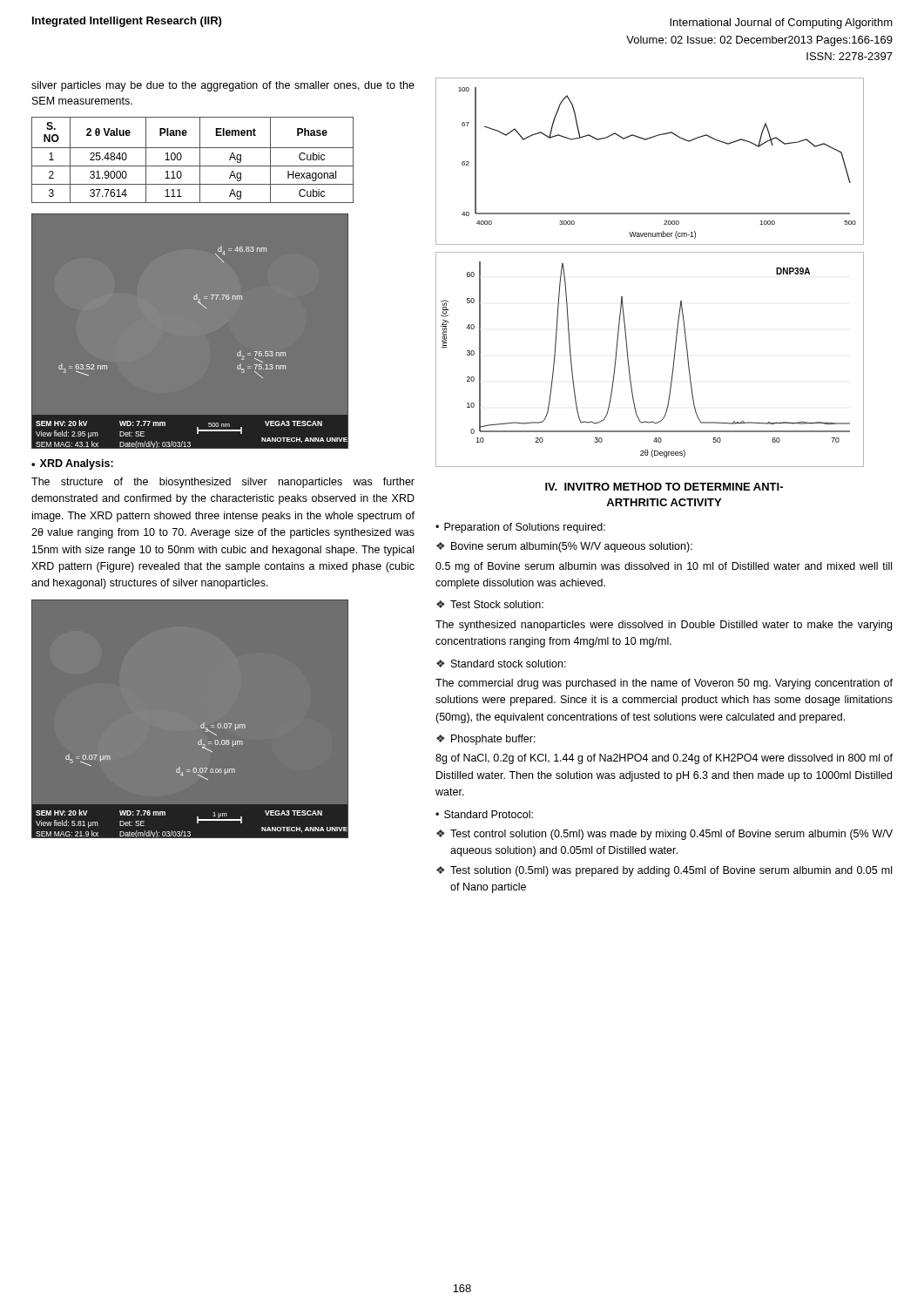This screenshot has width=924, height=1307.
Task: Locate the element starting "❖Test solution (0.5ml)"
Action: pos(664,879)
